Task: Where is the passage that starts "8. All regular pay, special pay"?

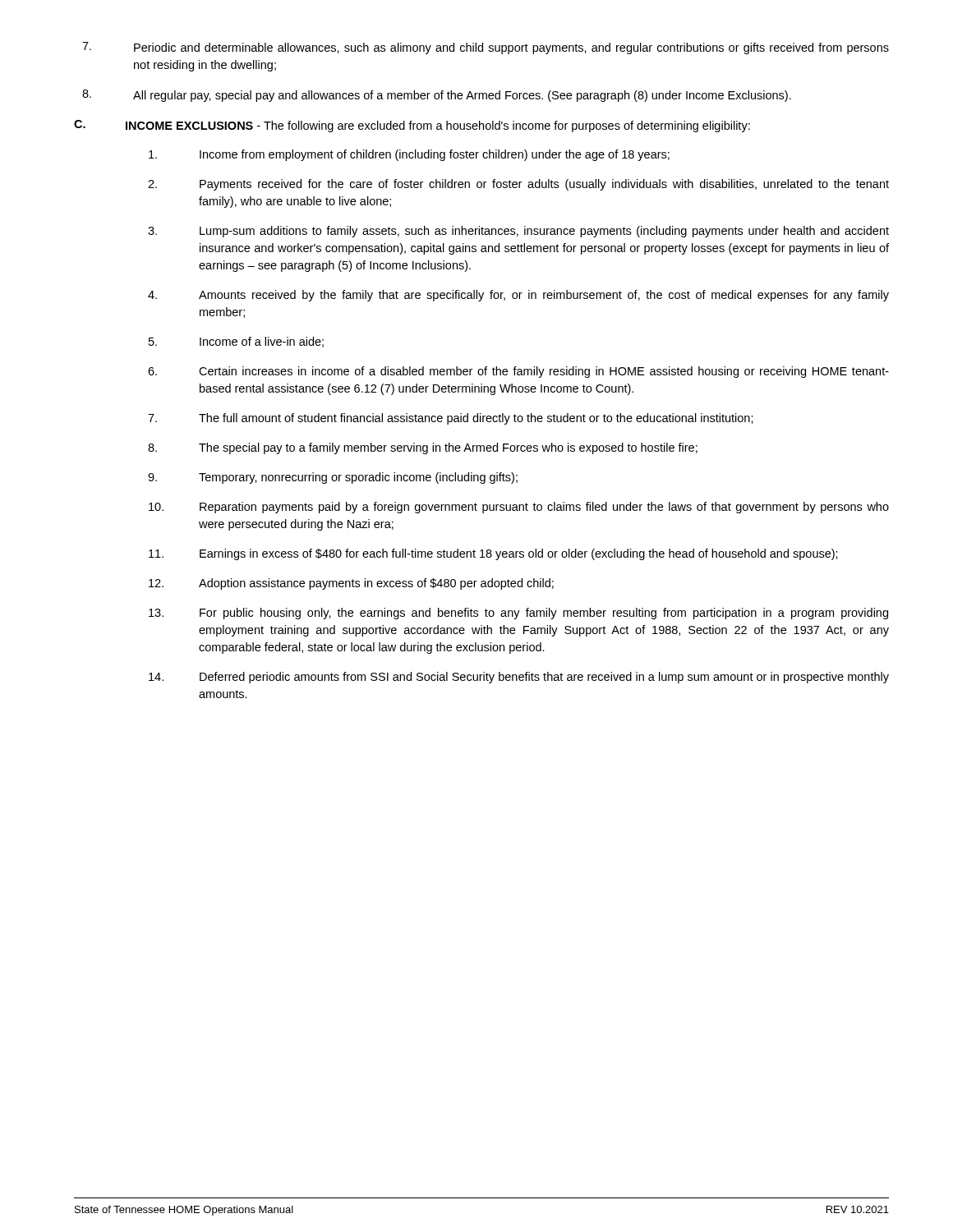Action: coord(481,96)
